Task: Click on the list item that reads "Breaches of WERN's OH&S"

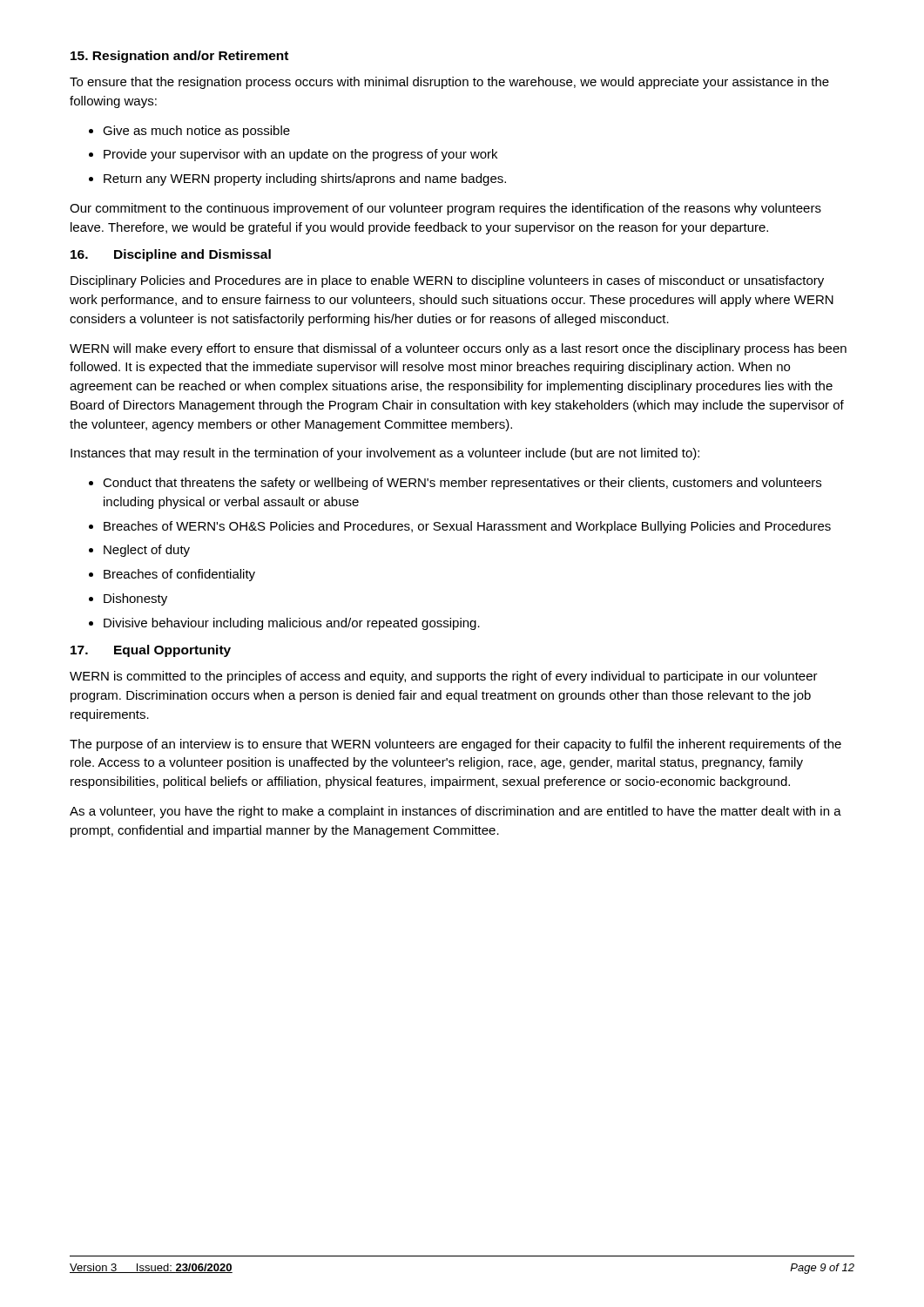Action: [x=479, y=526]
